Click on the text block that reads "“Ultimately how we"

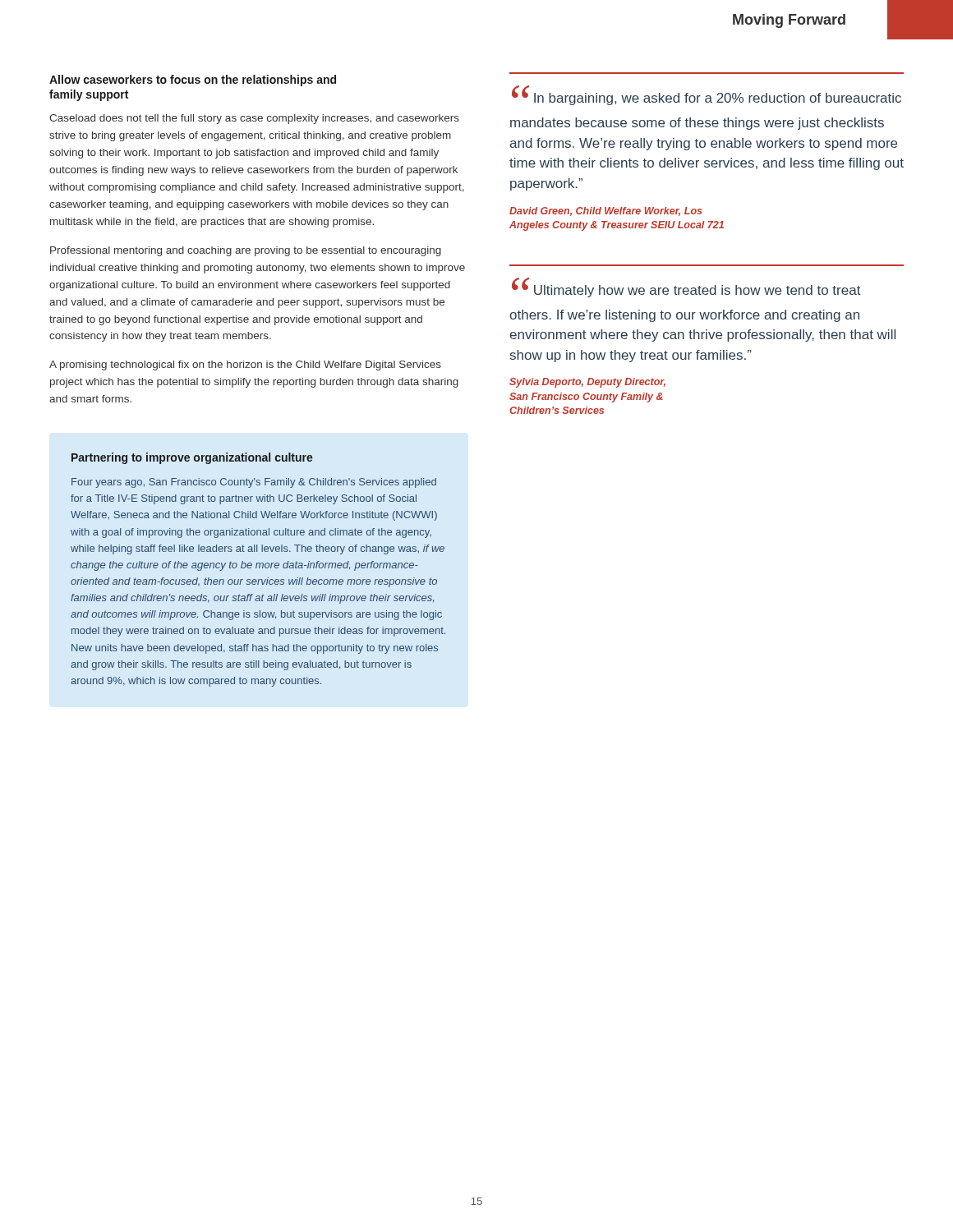(x=707, y=342)
